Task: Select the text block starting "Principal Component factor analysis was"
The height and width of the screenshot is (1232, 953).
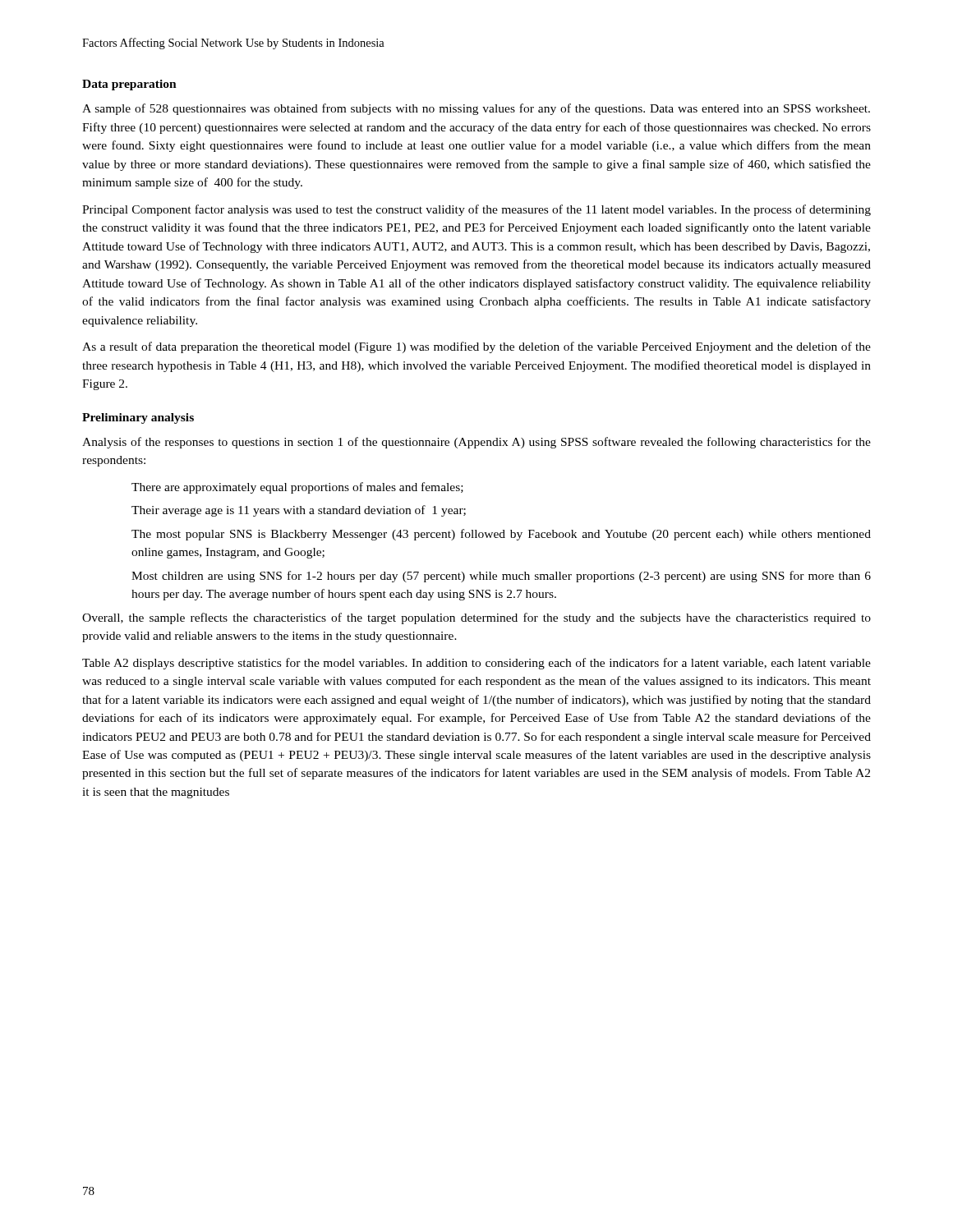Action: pos(476,264)
